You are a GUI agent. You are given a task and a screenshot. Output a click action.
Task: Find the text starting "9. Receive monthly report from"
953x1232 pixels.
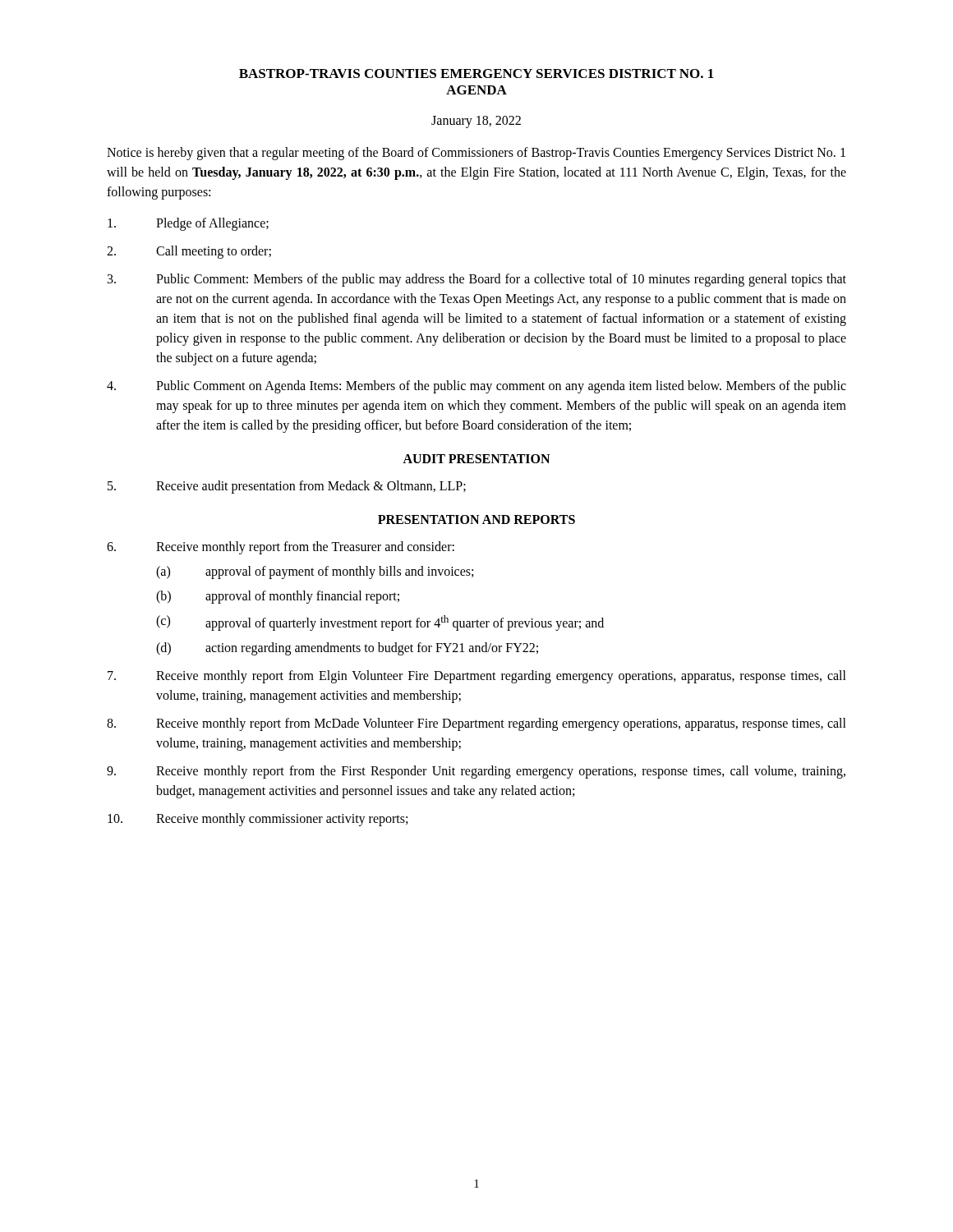pyautogui.click(x=476, y=781)
